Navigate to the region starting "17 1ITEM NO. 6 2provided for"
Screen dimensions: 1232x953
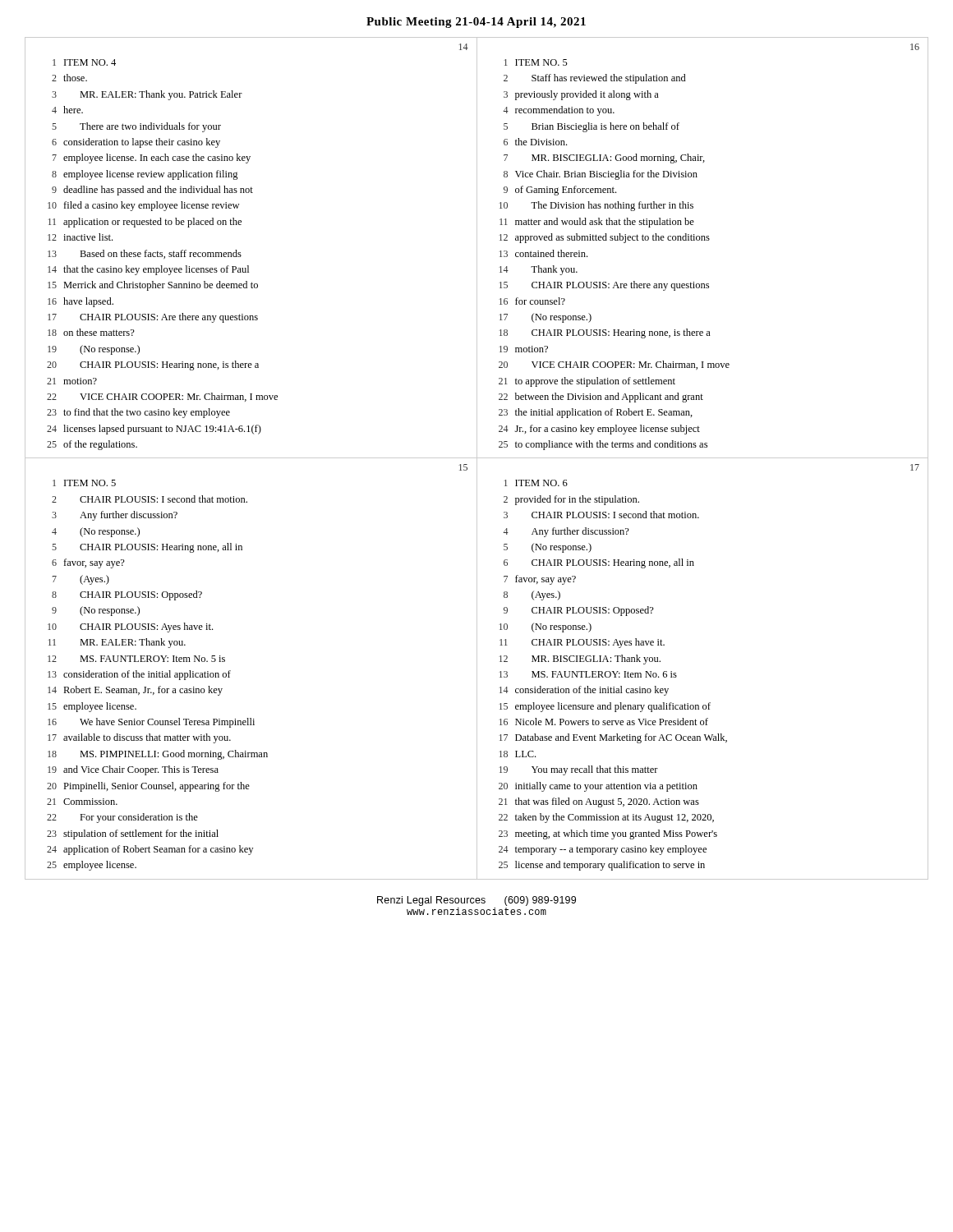point(915,467)
